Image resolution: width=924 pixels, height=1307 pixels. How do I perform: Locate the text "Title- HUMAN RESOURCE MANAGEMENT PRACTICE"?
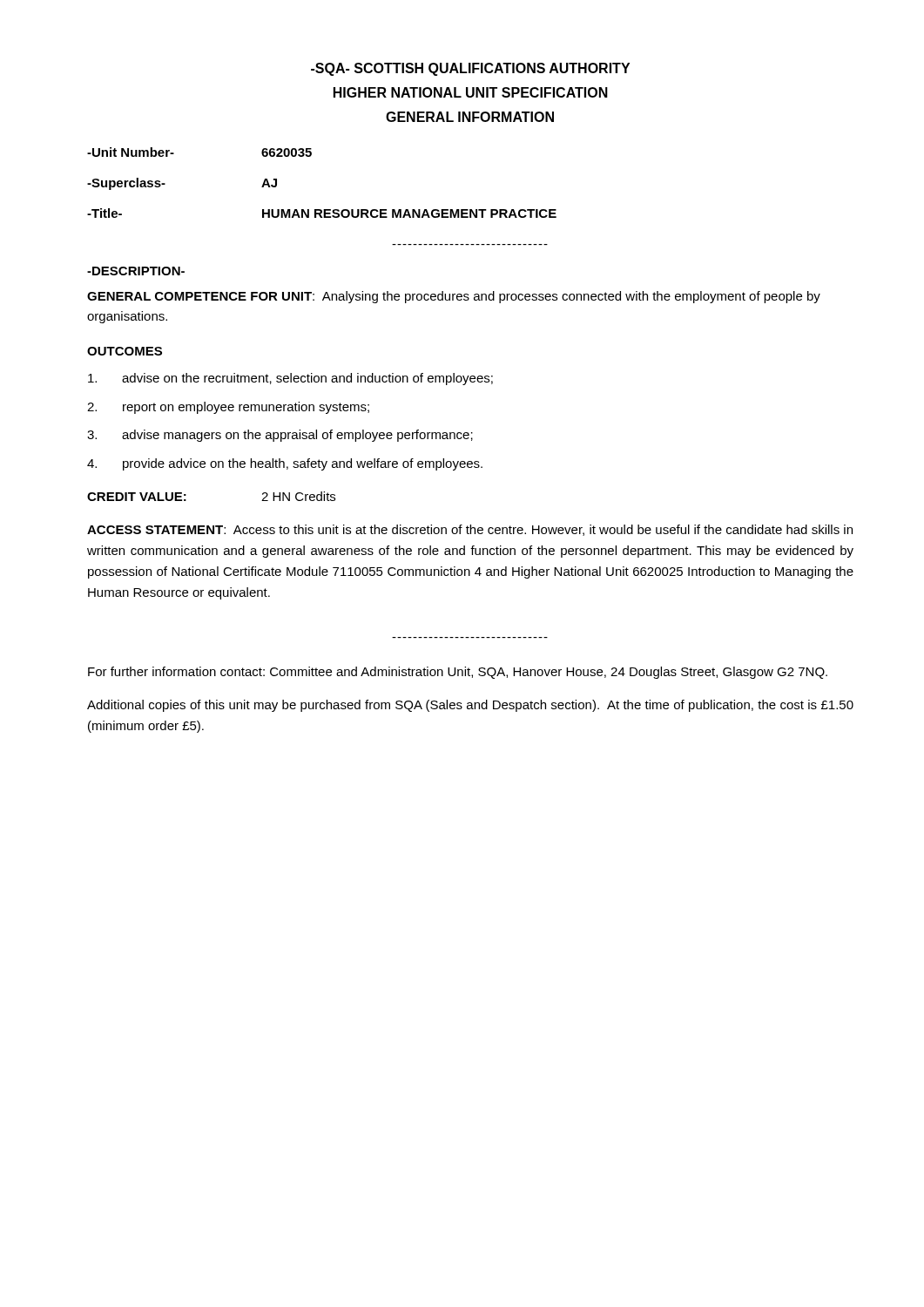pos(470,213)
